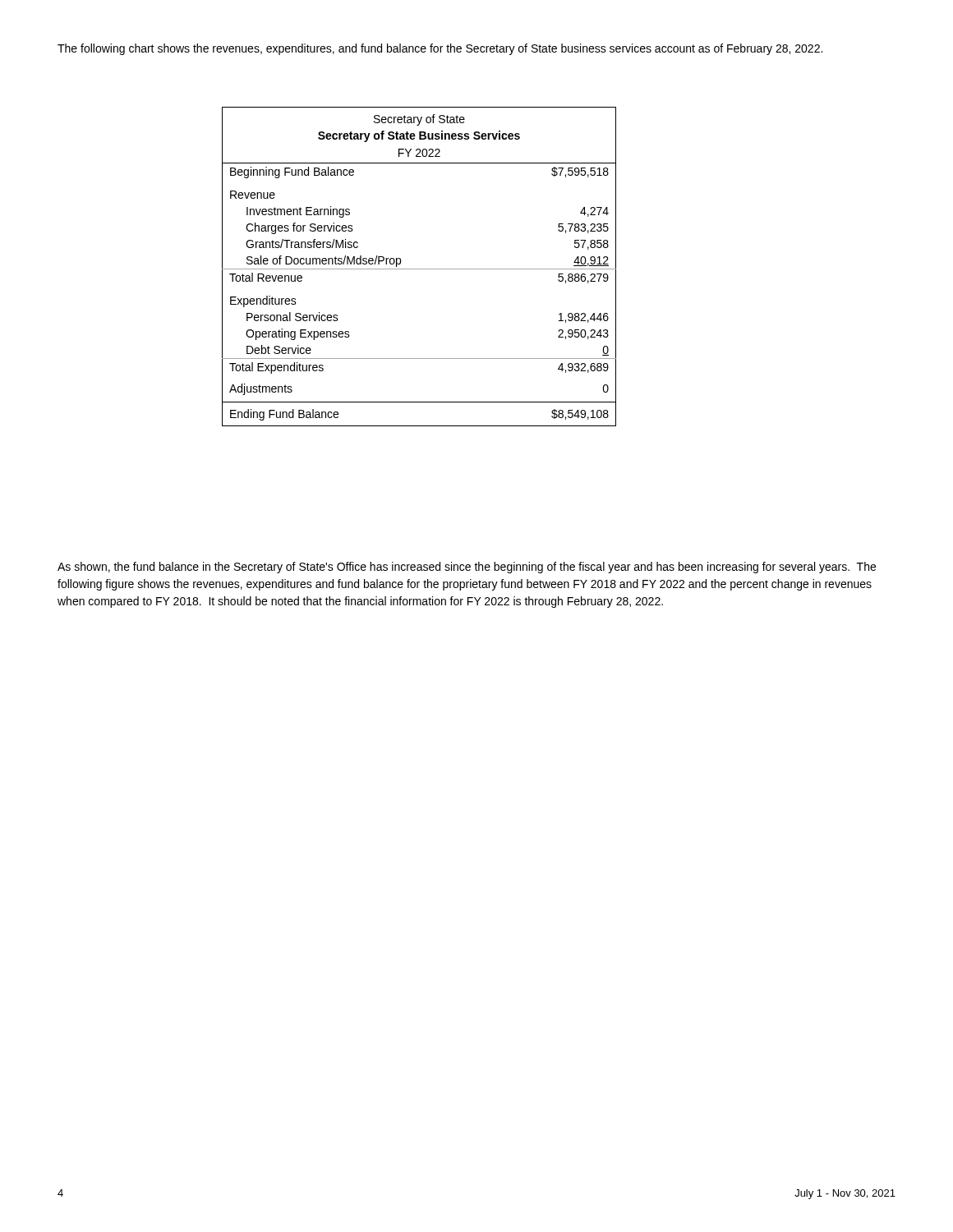Point to the text starting "The following chart shows the revenues,"
The image size is (953, 1232).
click(x=440, y=48)
